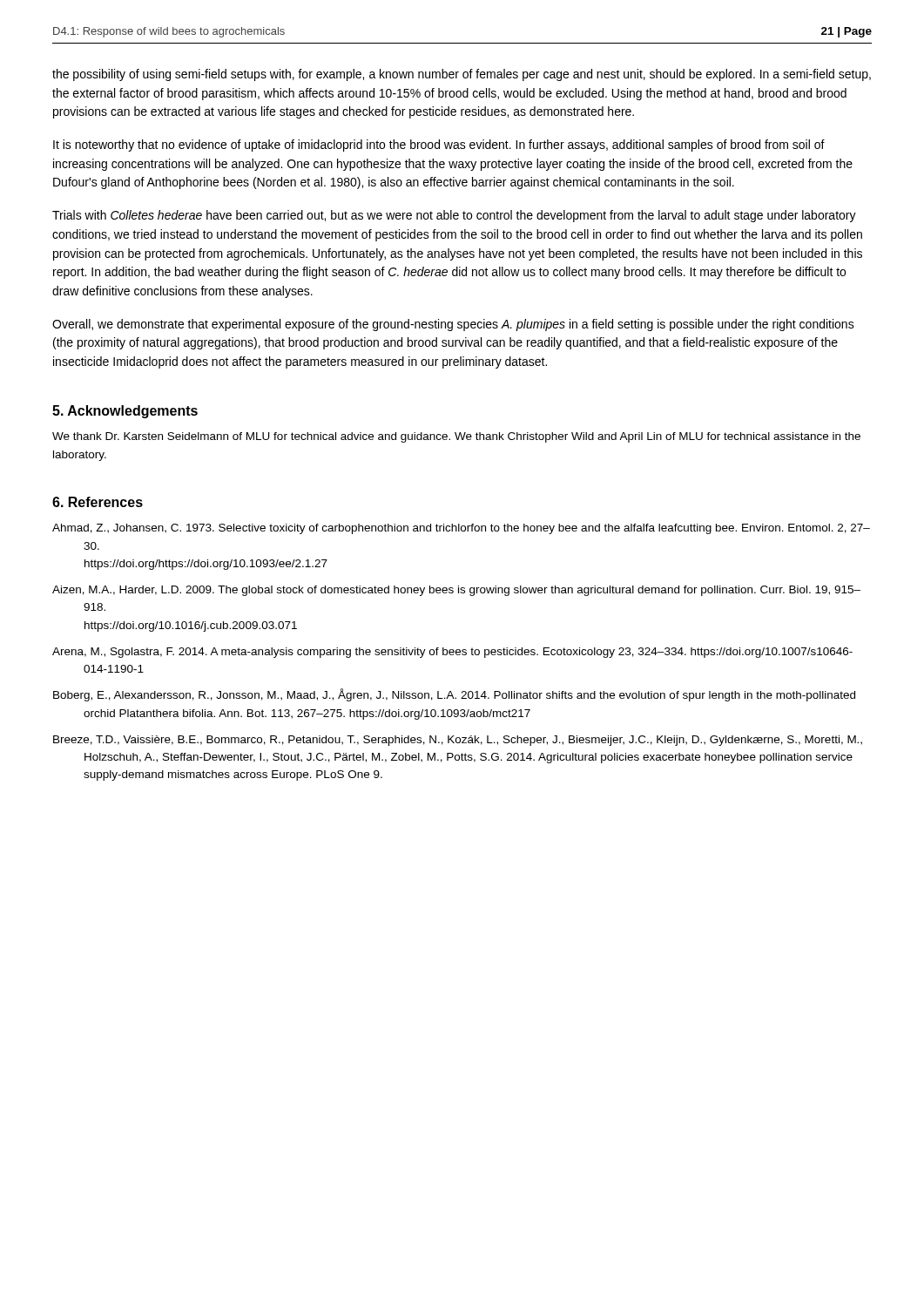The image size is (924, 1307).
Task: Where does it say "6. References"?
Action: pos(98,503)
